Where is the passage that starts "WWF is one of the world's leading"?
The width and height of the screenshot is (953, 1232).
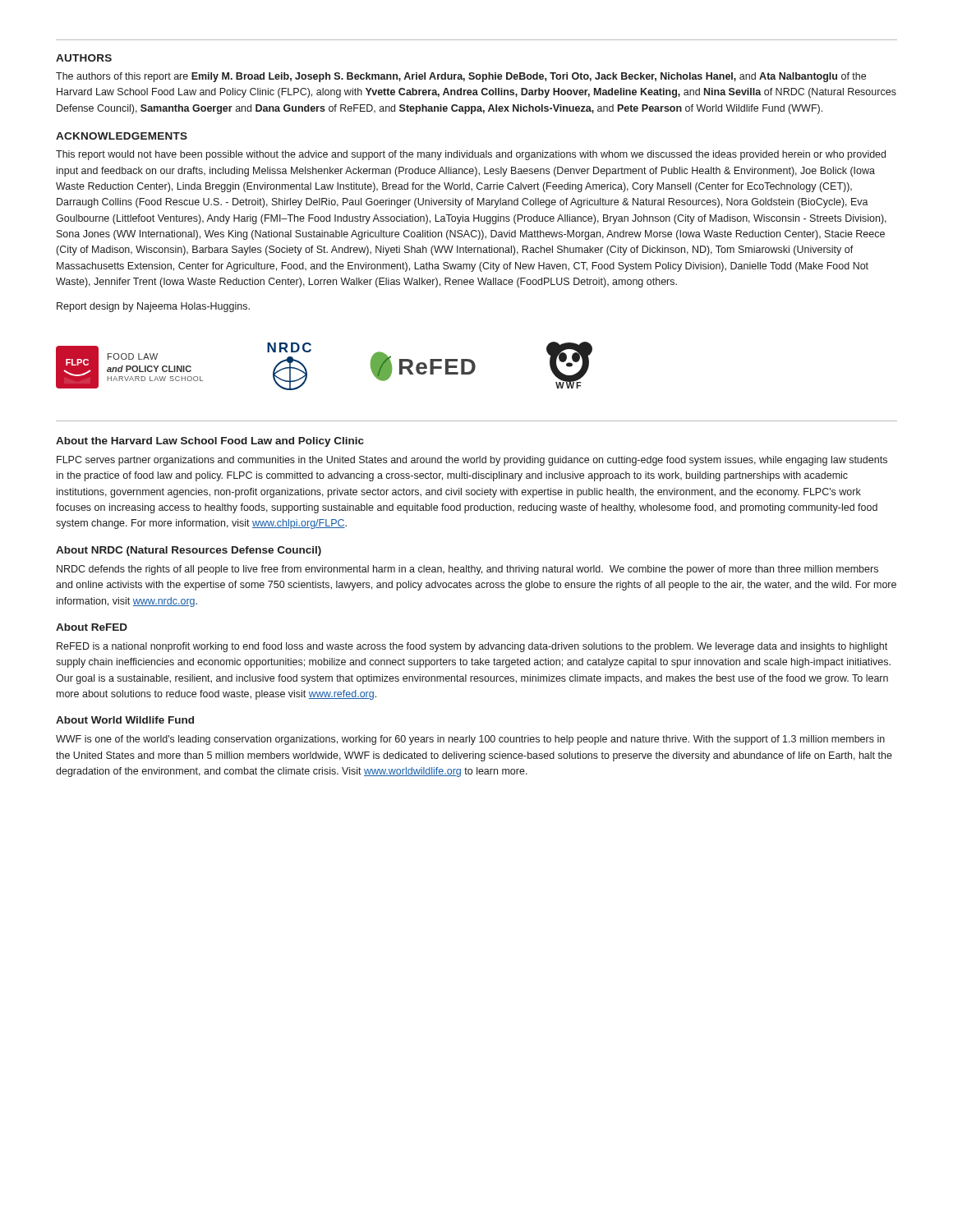(x=474, y=755)
